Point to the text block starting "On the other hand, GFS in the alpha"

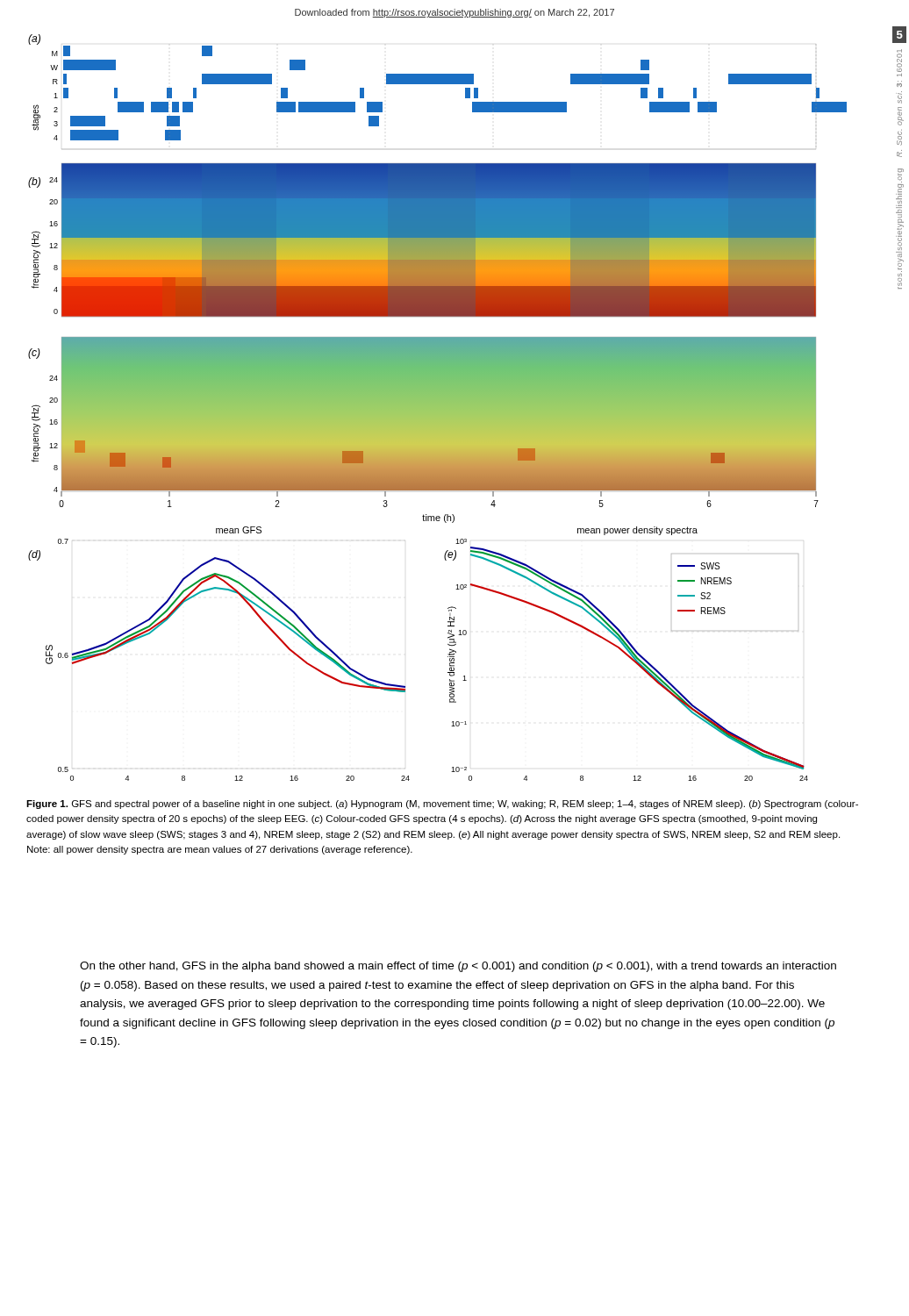point(459,1004)
